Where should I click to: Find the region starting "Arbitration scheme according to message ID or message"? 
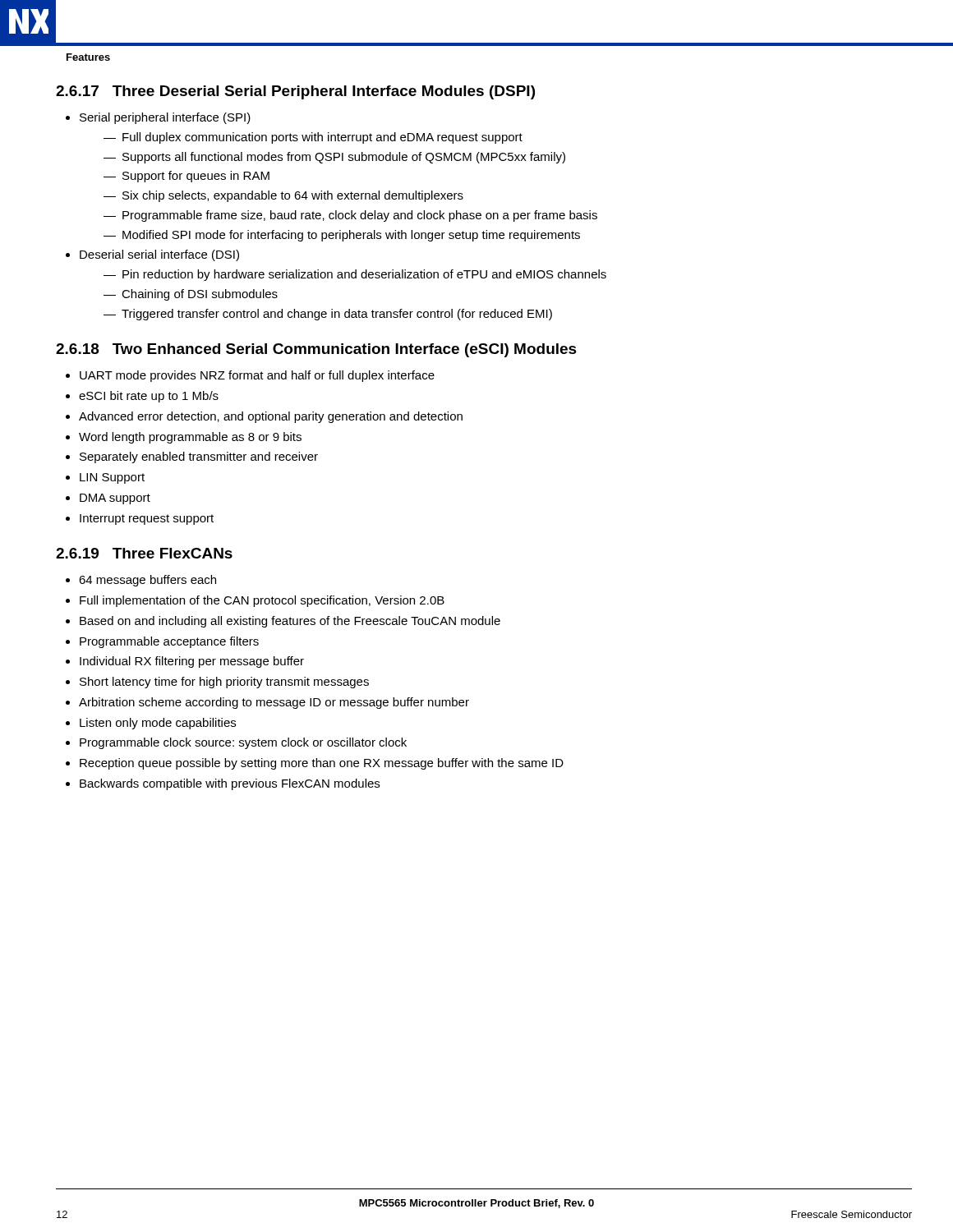pos(274,702)
